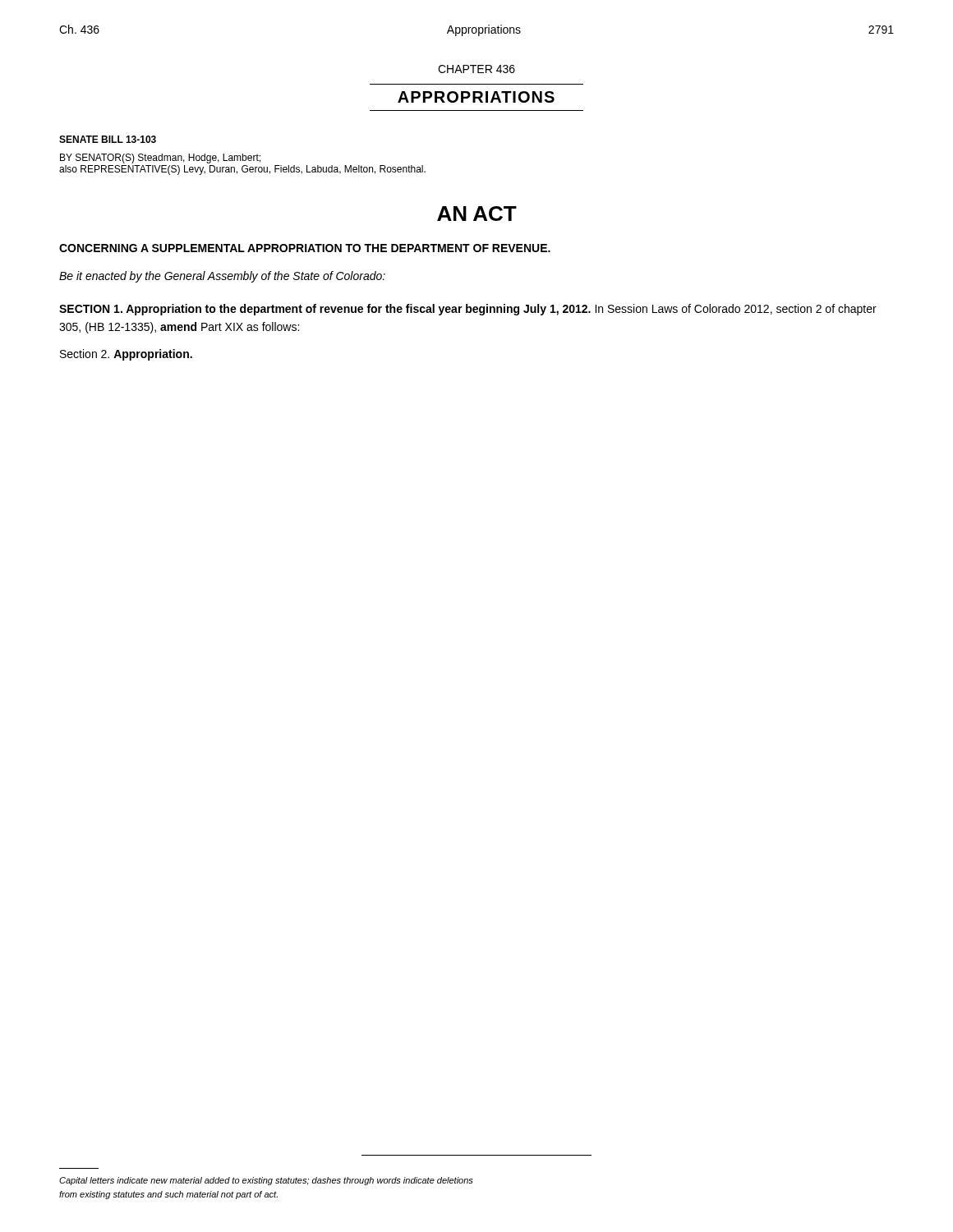
Task: Point to the region starting "Capital letters indicate new"
Action: (476, 1178)
